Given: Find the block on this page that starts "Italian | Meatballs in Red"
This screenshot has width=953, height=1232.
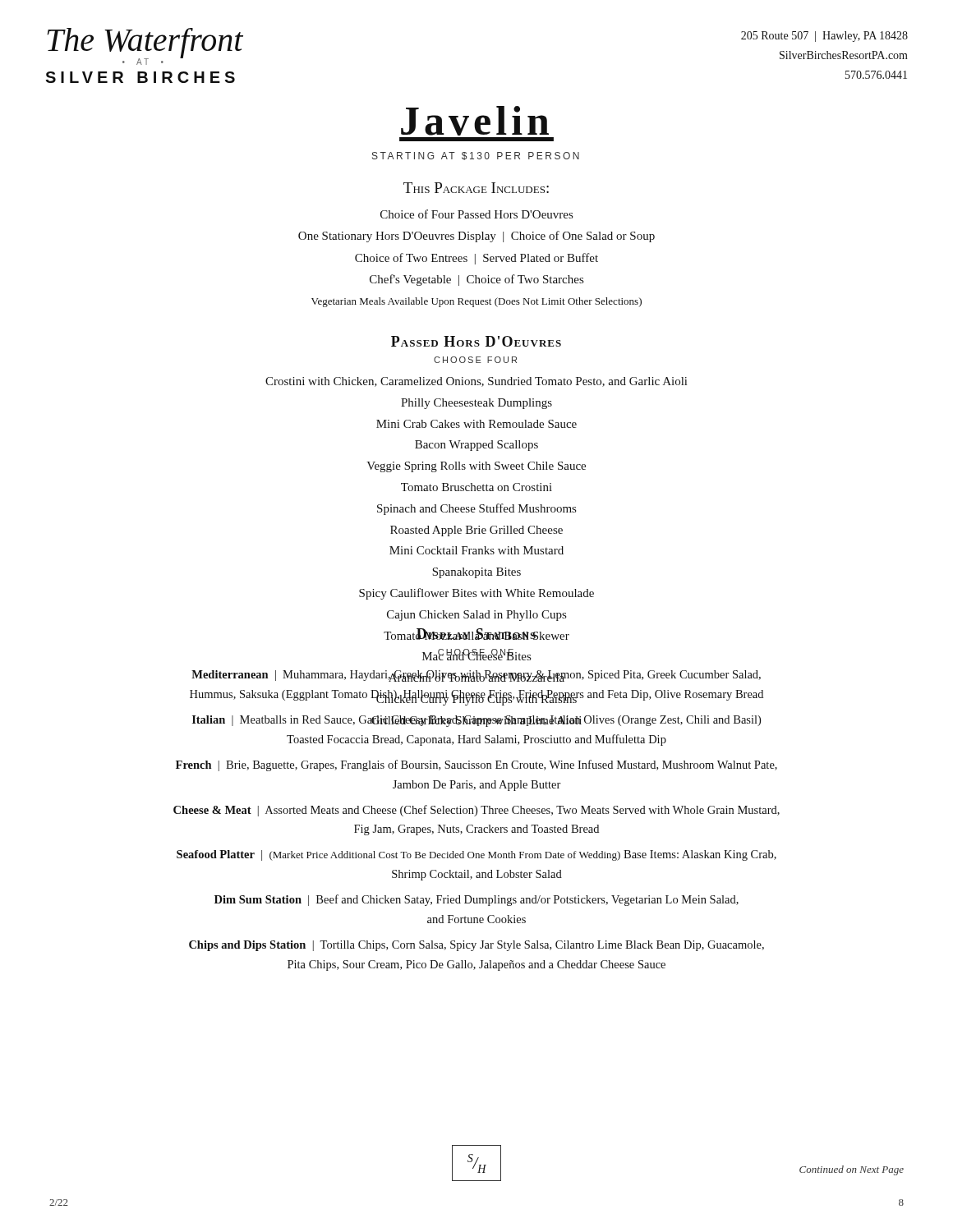Looking at the screenshot, I should click(476, 729).
